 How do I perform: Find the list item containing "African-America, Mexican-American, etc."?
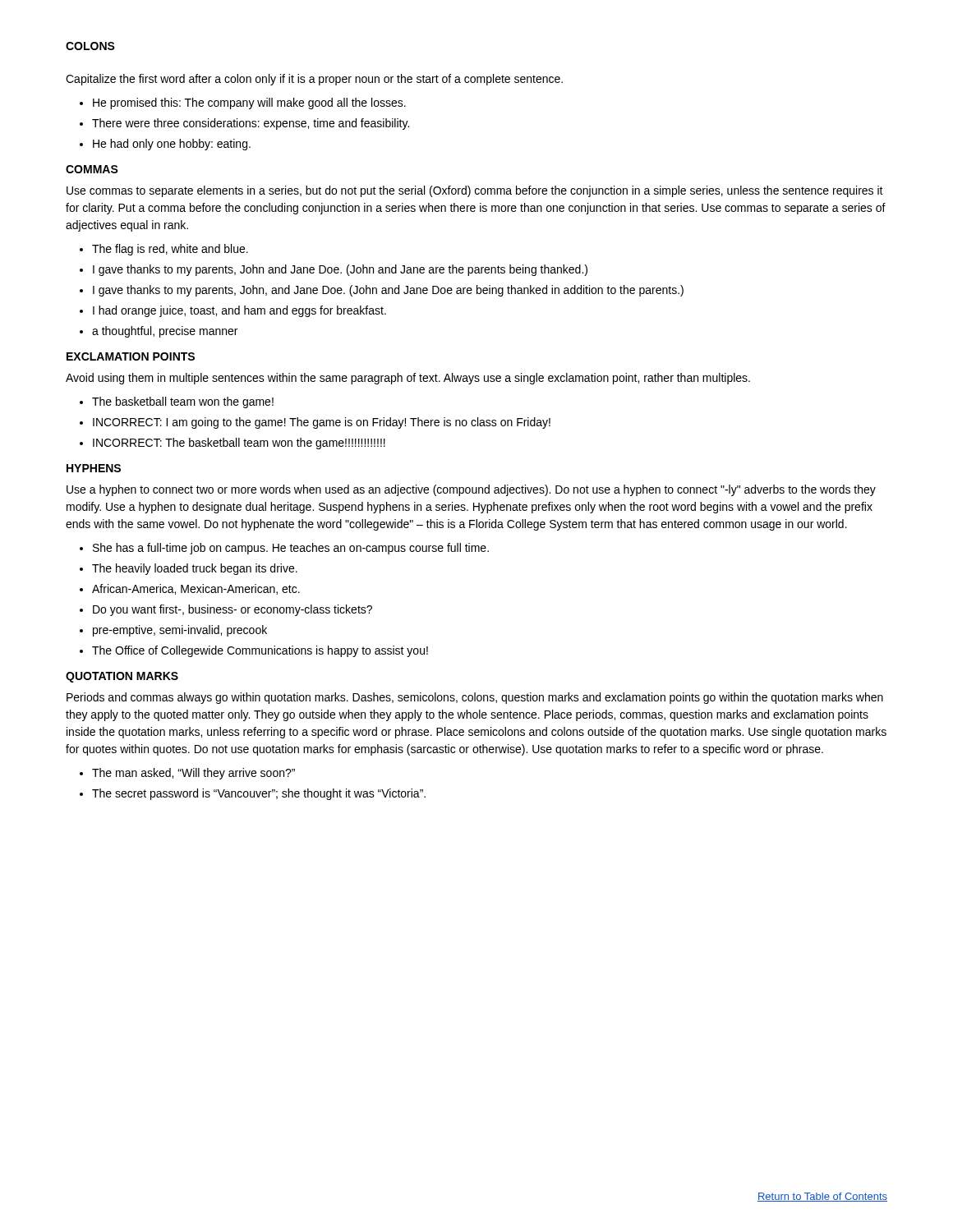point(196,589)
